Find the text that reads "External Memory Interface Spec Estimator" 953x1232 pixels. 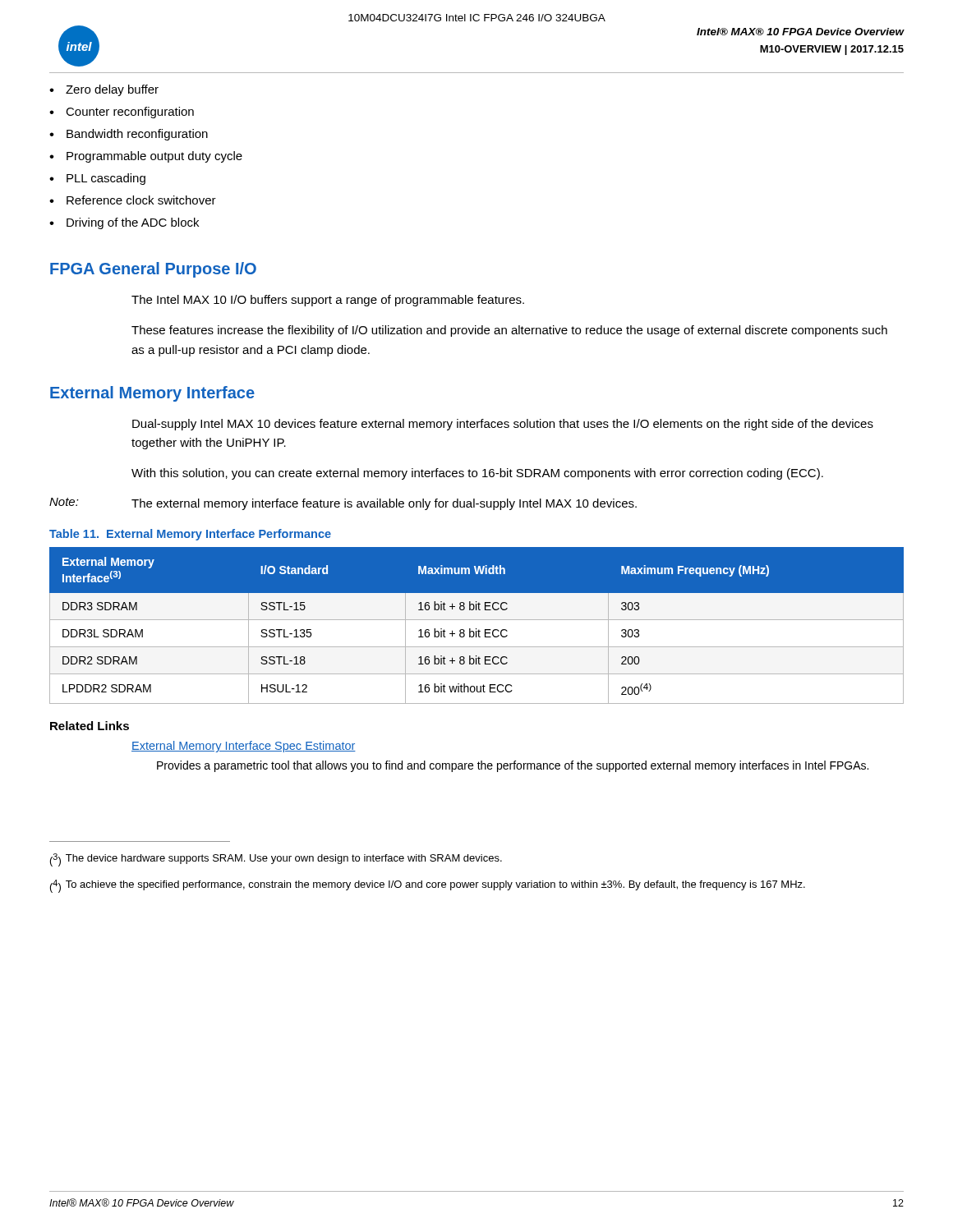[243, 746]
